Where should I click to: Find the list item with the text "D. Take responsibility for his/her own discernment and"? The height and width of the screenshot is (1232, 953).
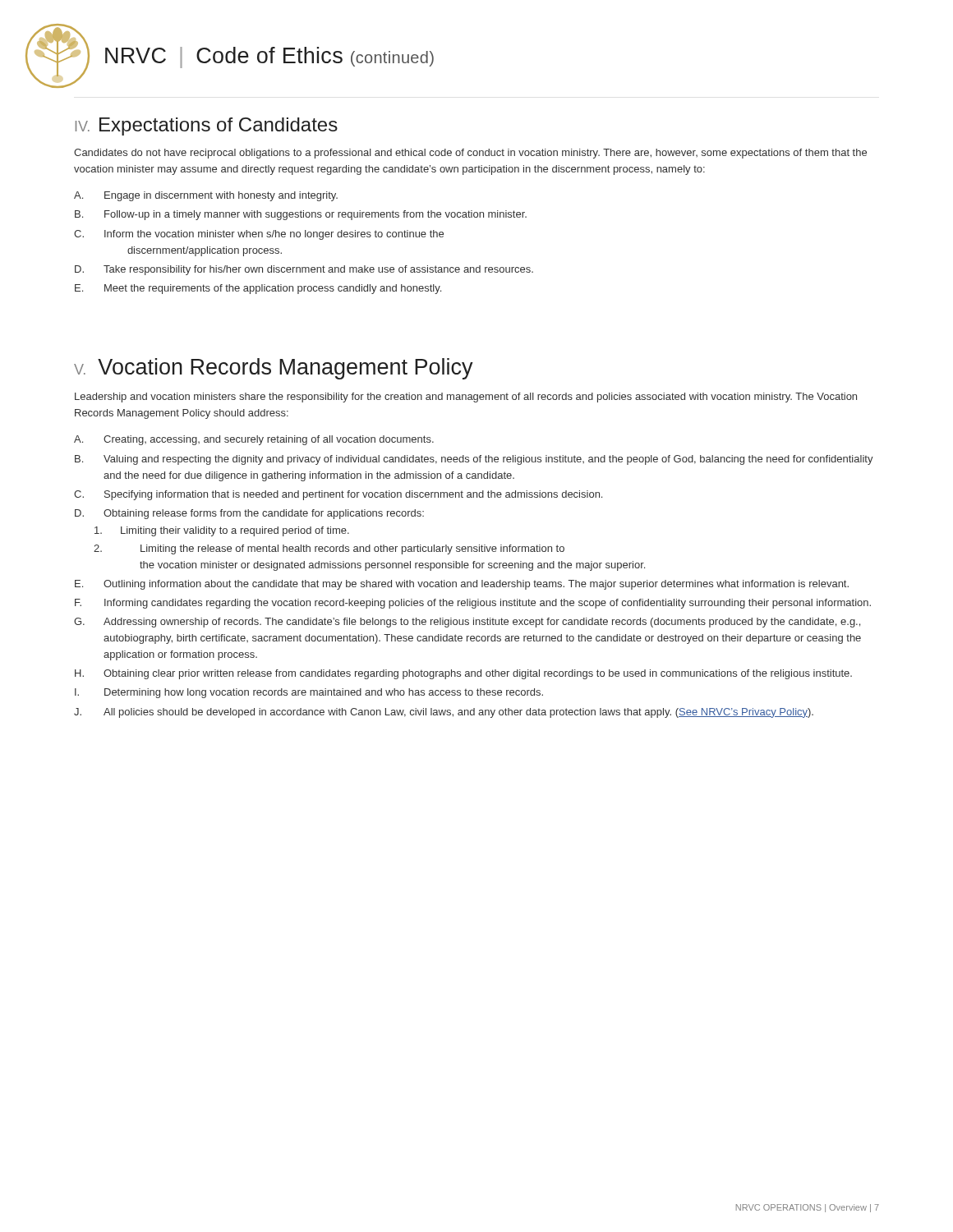[x=304, y=269]
